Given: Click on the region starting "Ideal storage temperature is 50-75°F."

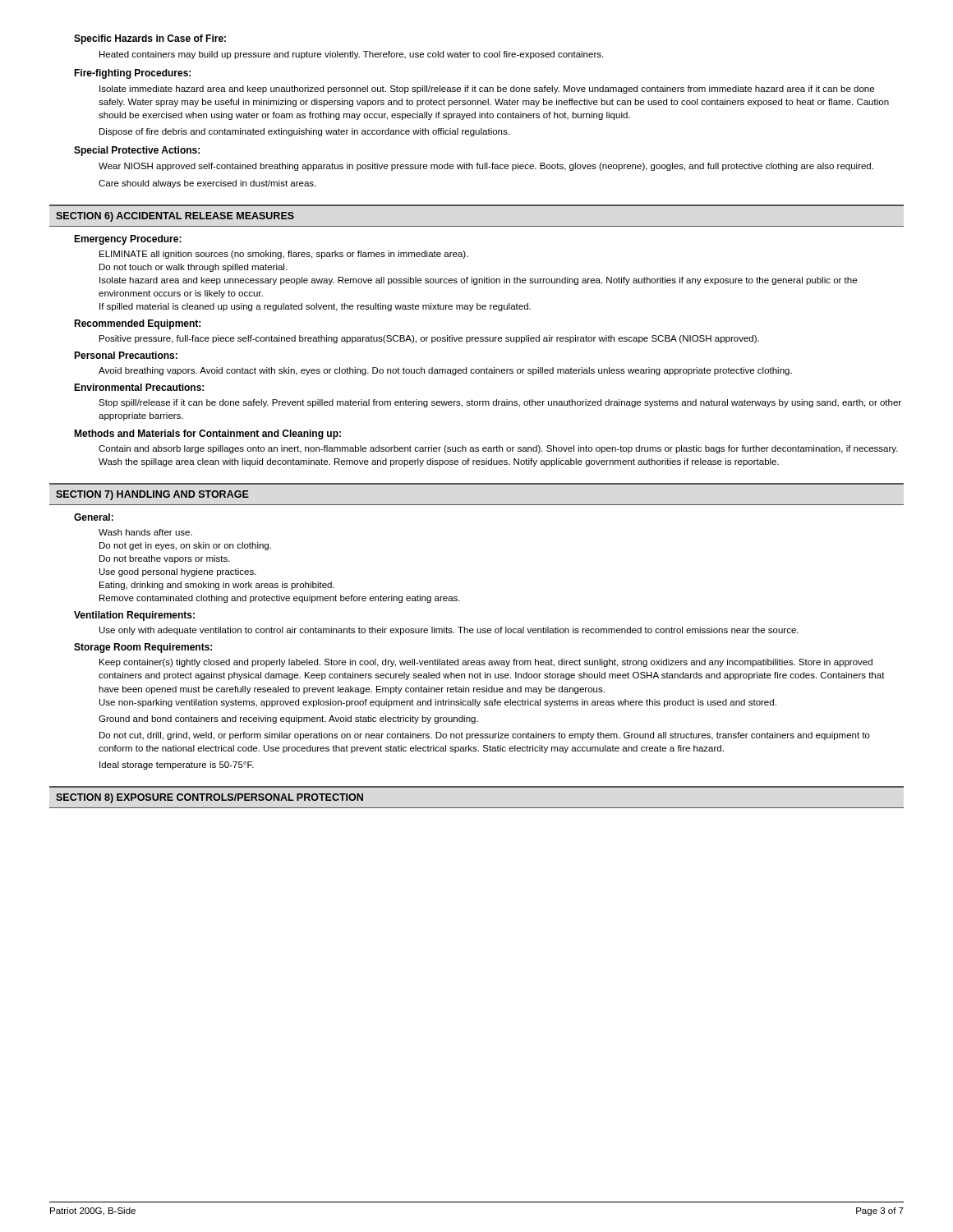Looking at the screenshot, I should [x=176, y=765].
